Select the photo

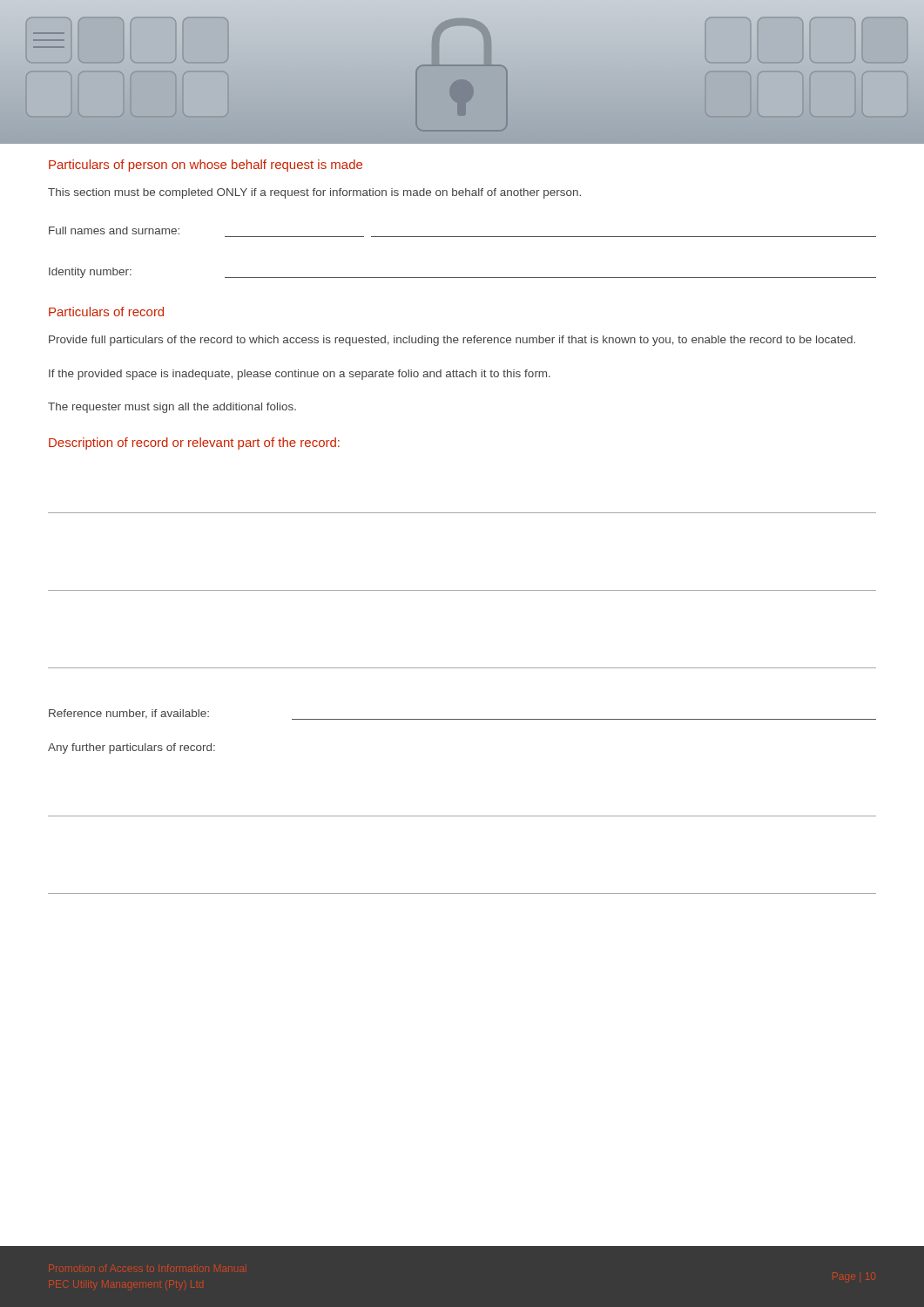tap(462, 72)
